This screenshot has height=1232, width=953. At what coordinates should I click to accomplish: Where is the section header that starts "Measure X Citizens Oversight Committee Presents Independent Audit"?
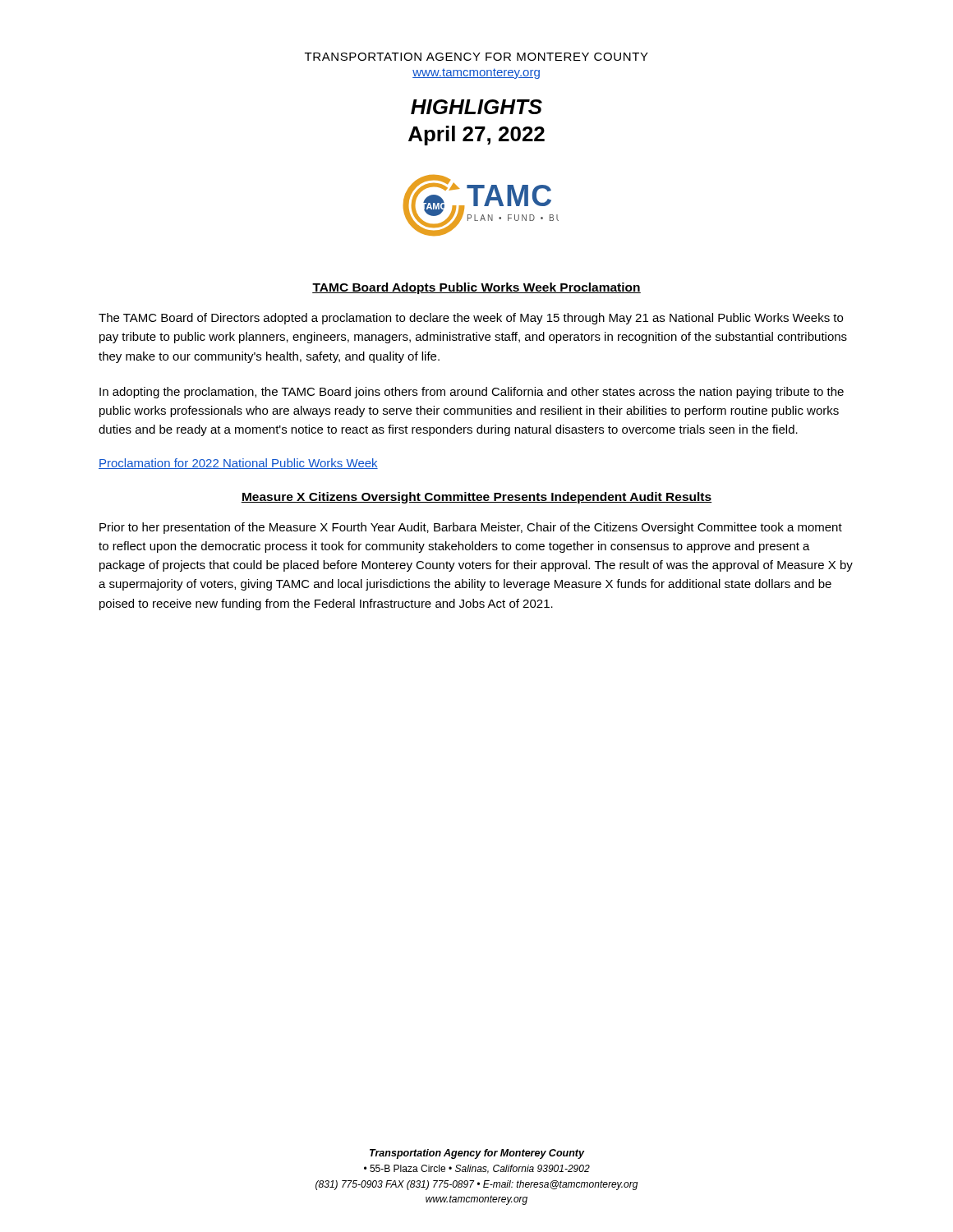click(x=476, y=496)
